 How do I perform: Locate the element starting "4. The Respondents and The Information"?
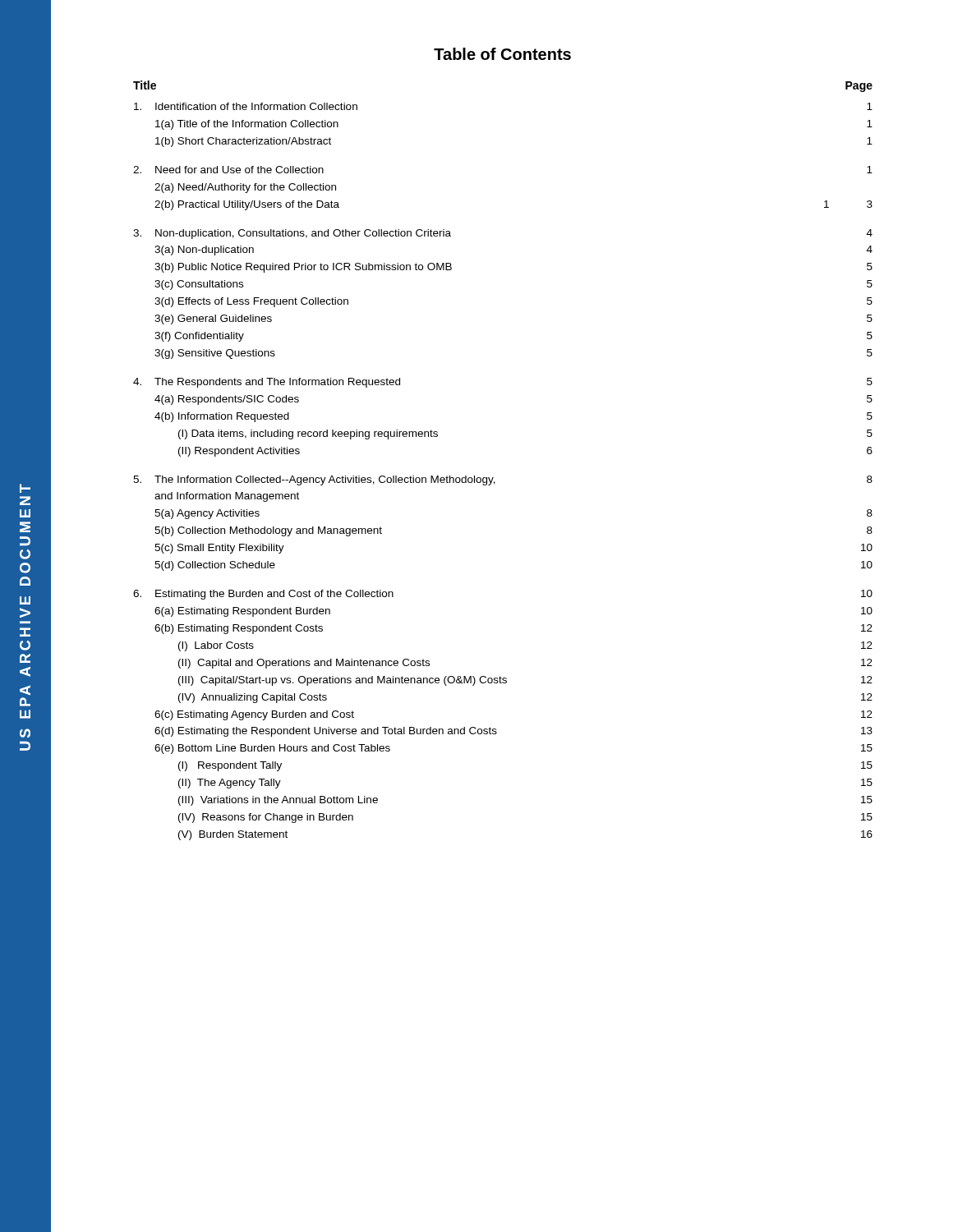coord(275,382)
